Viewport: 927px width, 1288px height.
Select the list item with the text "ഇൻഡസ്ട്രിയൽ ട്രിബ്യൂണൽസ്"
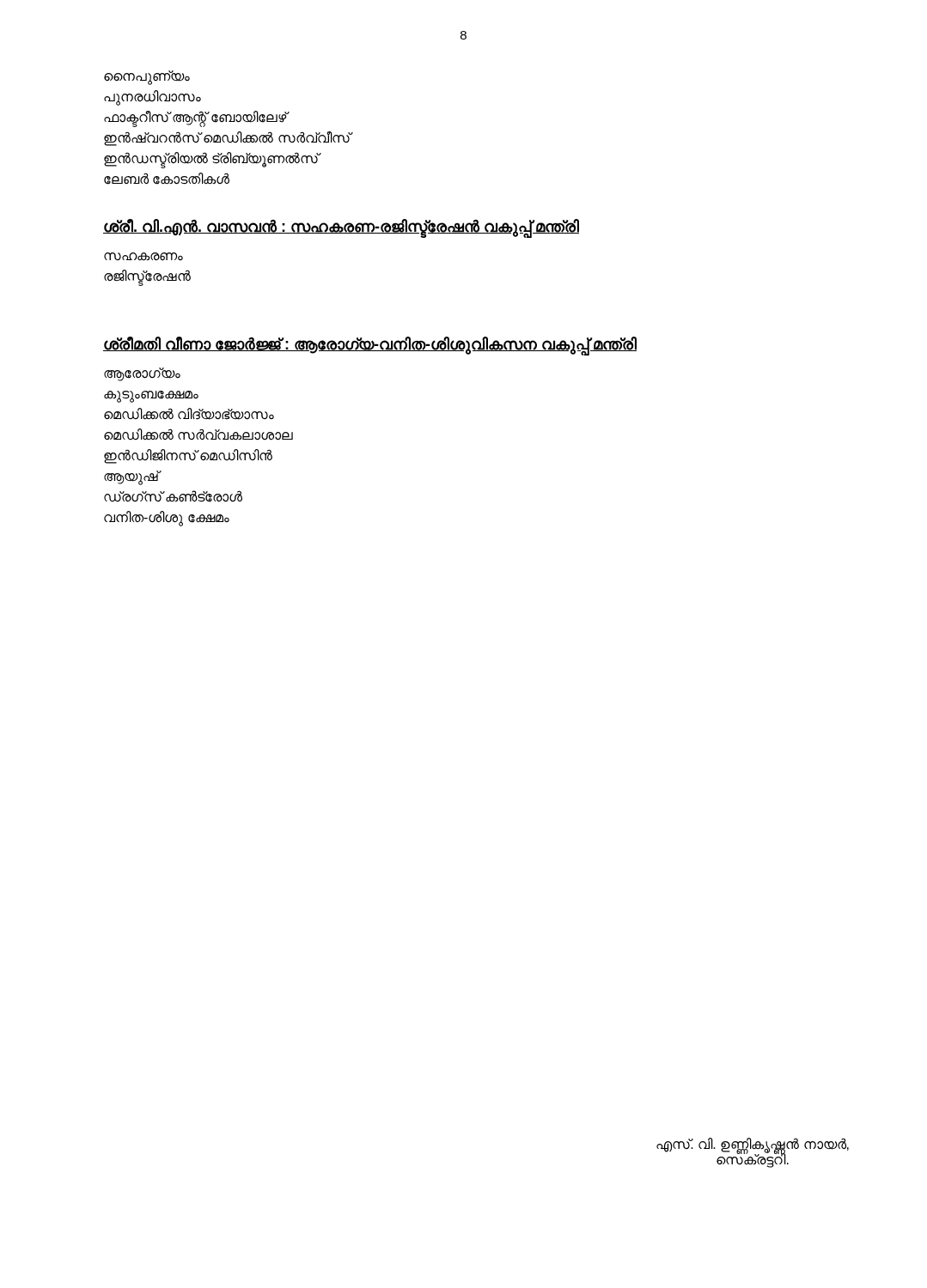point(211,158)
